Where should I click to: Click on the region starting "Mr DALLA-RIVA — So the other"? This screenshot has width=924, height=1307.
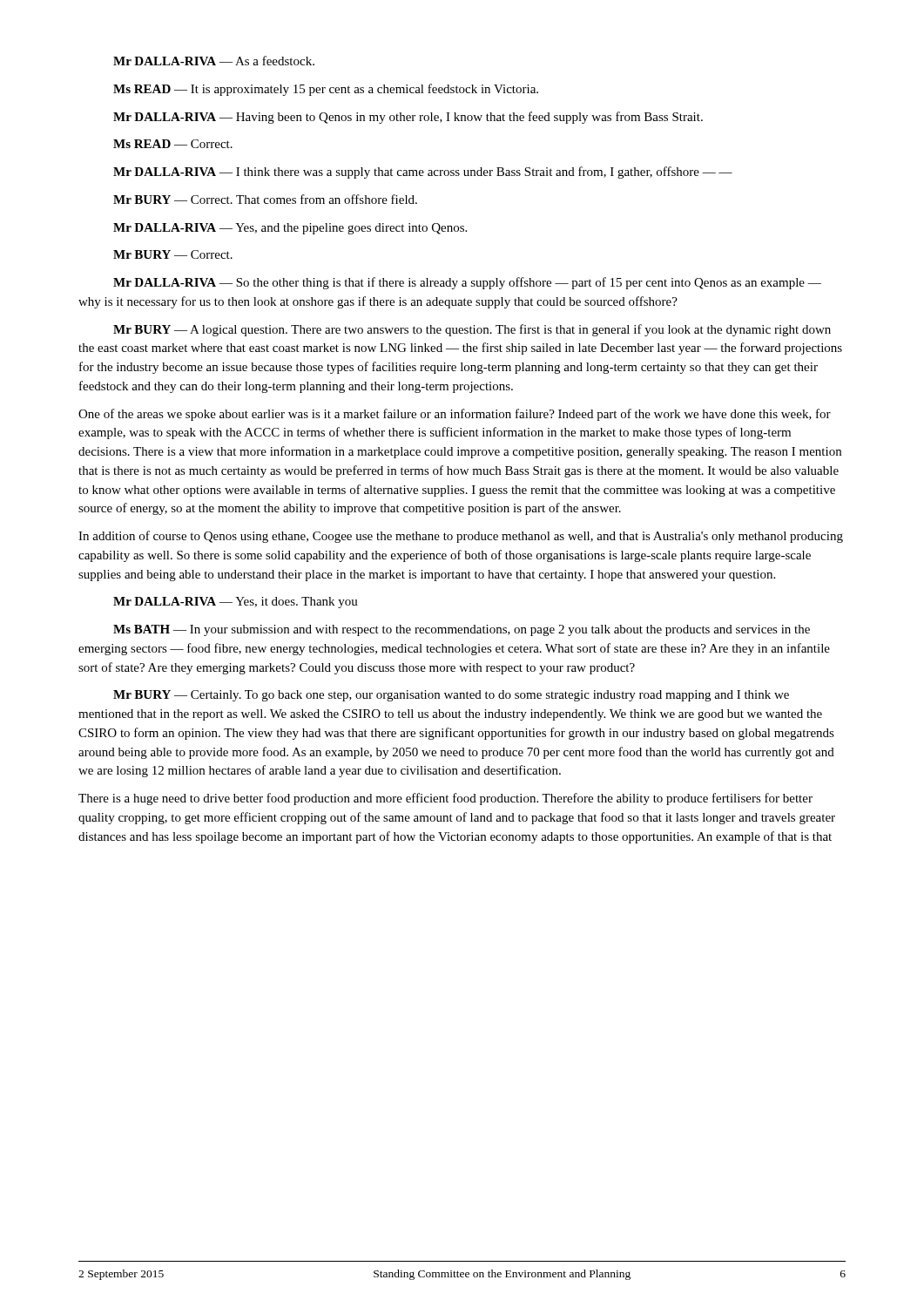[450, 292]
